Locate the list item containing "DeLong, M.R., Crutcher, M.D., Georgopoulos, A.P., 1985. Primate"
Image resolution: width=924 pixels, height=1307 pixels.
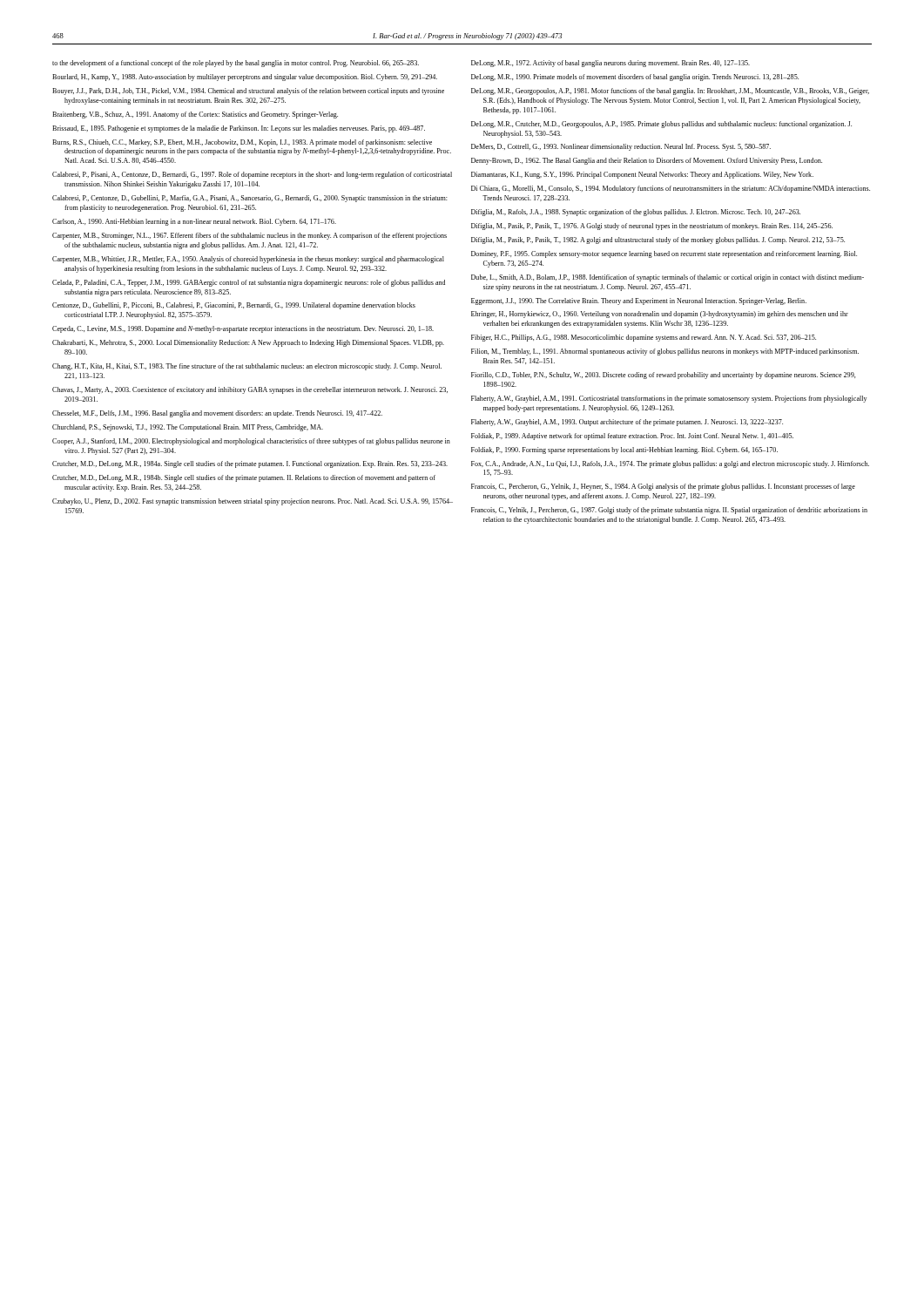point(661,129)
